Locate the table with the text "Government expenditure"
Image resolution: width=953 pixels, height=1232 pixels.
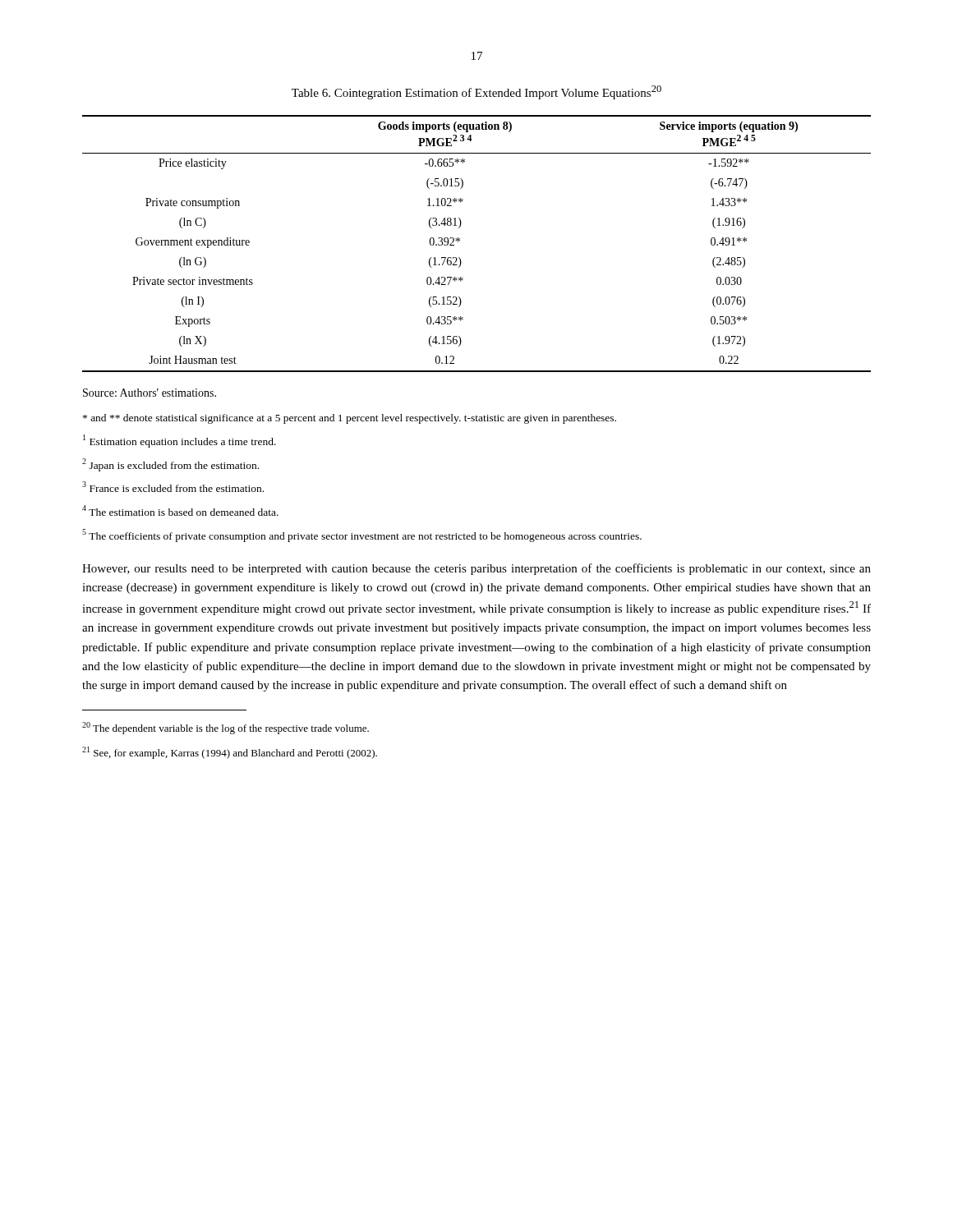pyautogui.click(x=476, y=243)
